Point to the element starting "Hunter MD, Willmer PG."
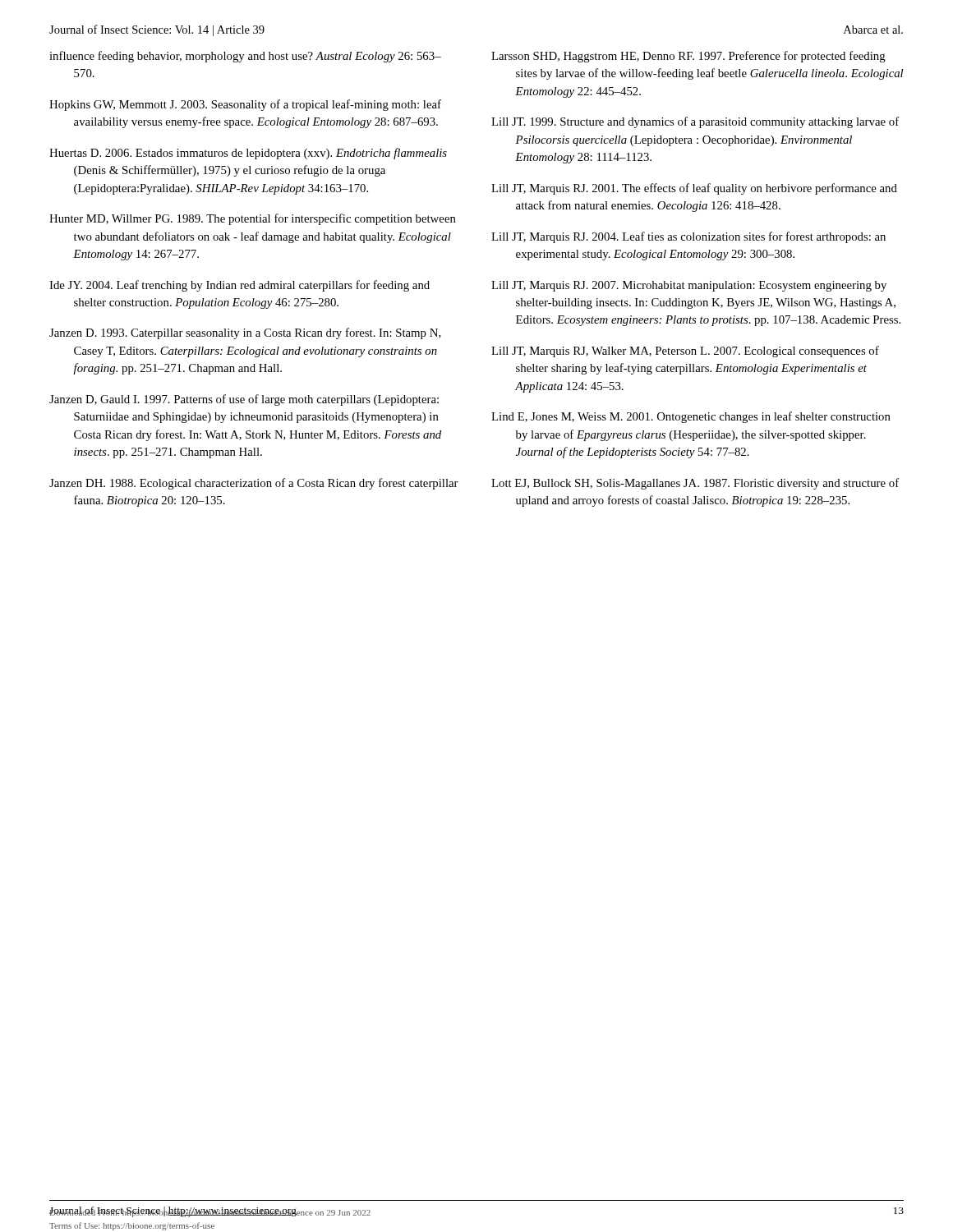The width and height of the screenshot is (953, 1232). (253, 236)
